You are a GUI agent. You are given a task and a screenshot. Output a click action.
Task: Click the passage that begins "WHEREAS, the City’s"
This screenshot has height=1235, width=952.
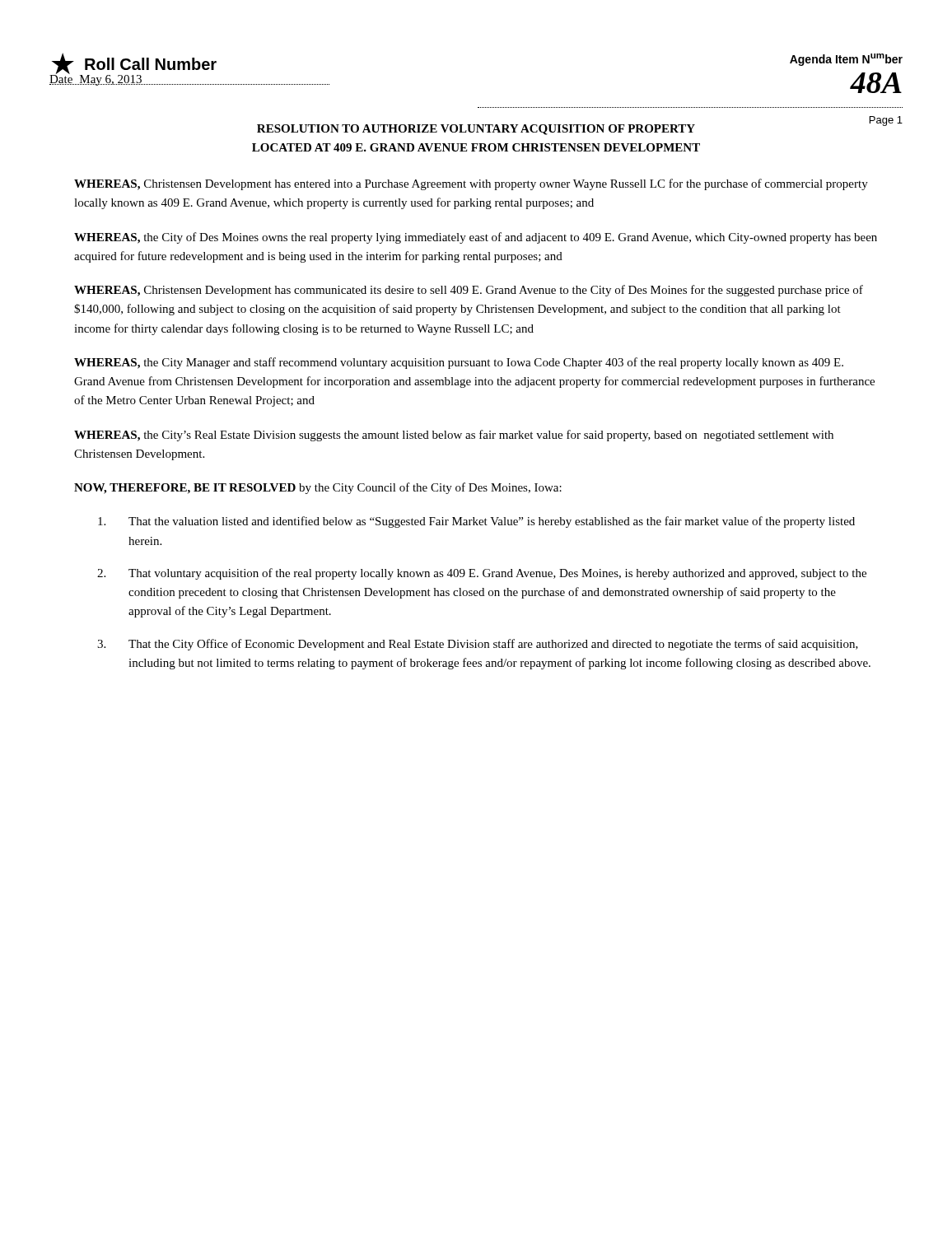[454, 444]
